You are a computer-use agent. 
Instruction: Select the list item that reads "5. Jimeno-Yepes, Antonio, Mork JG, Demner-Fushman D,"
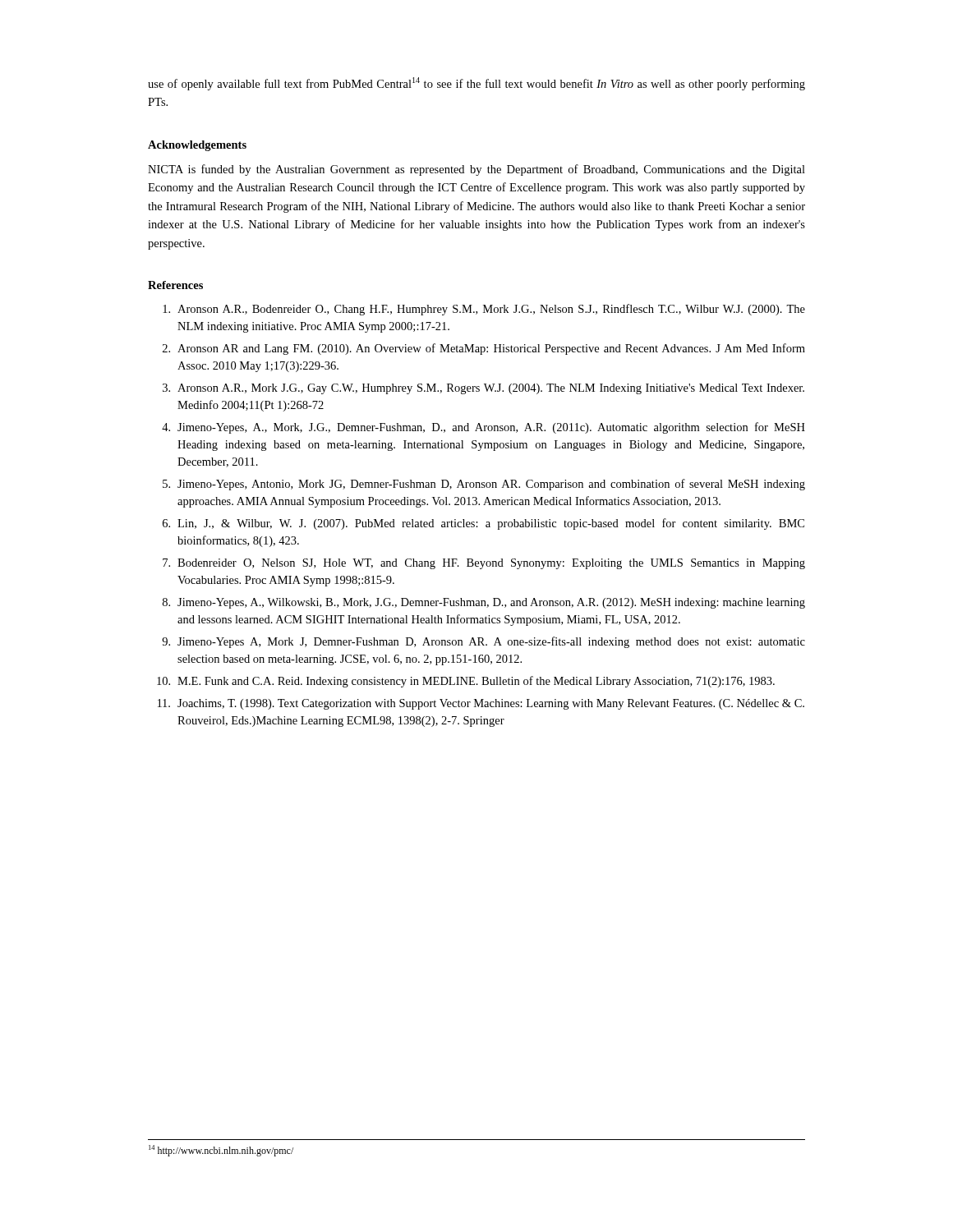pyautogui.click(x=476, y=493)
